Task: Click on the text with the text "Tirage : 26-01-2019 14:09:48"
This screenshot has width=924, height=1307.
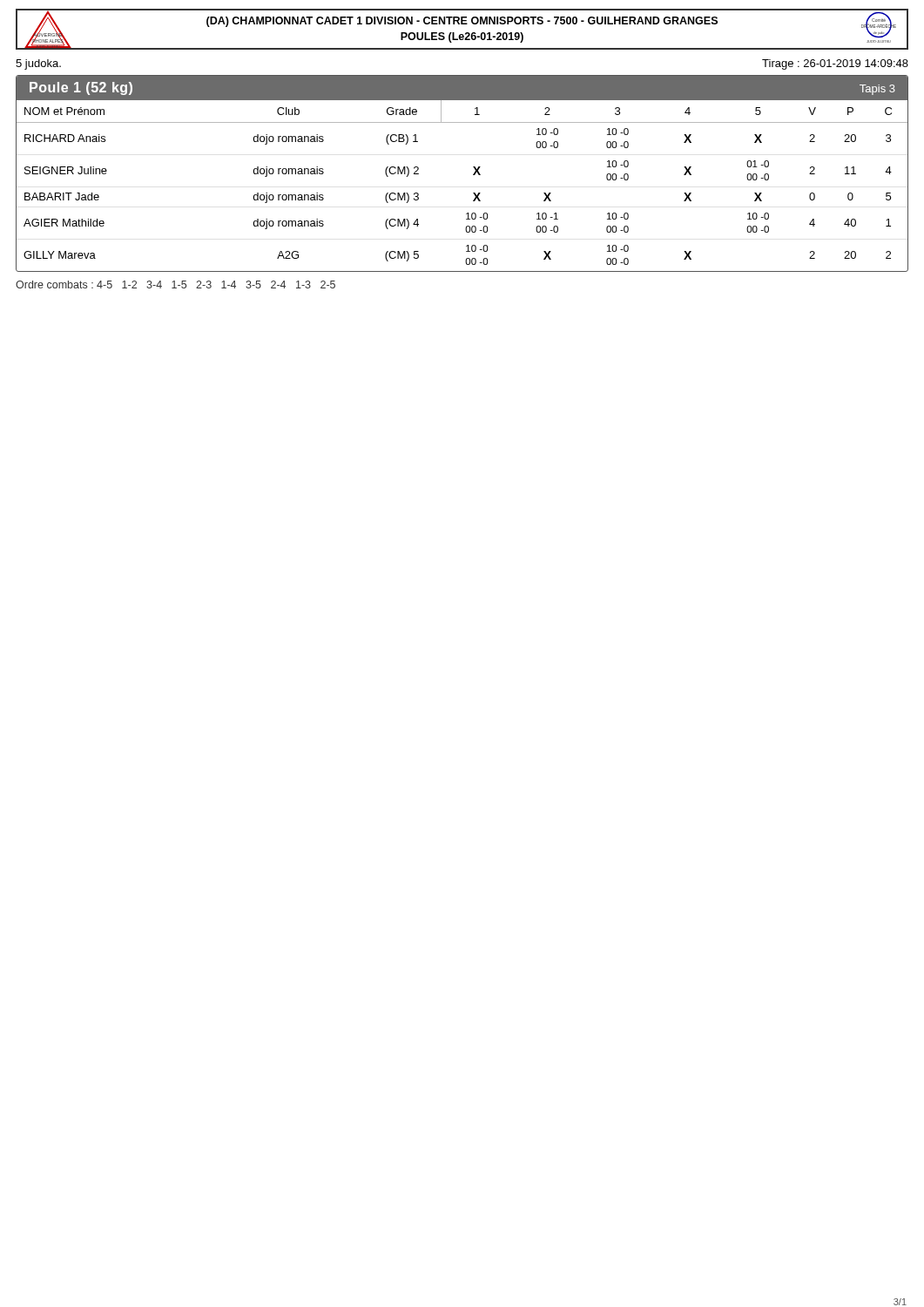Action: pos(835,63)
